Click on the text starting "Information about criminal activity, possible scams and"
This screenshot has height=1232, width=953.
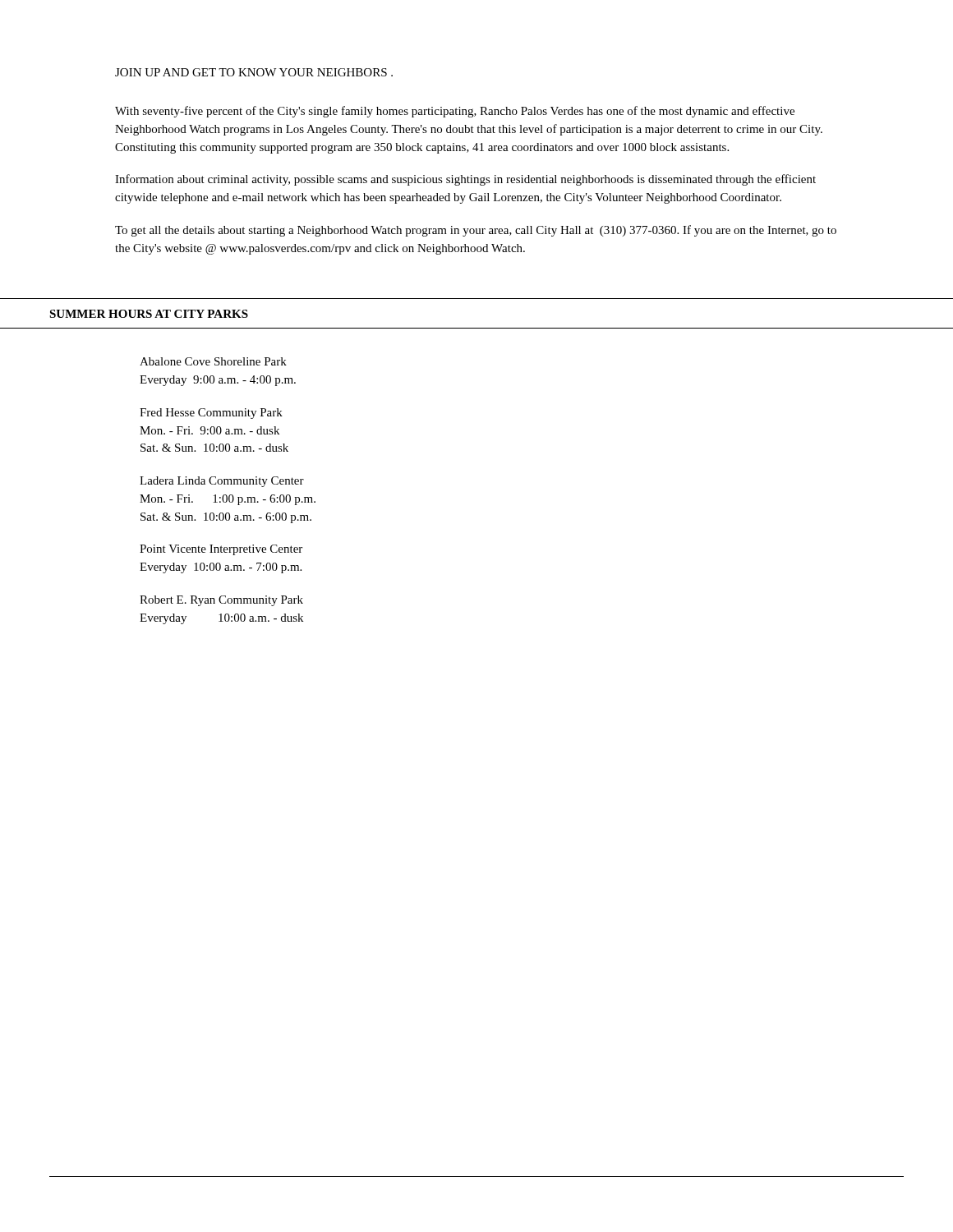click(x=465, y=188)
